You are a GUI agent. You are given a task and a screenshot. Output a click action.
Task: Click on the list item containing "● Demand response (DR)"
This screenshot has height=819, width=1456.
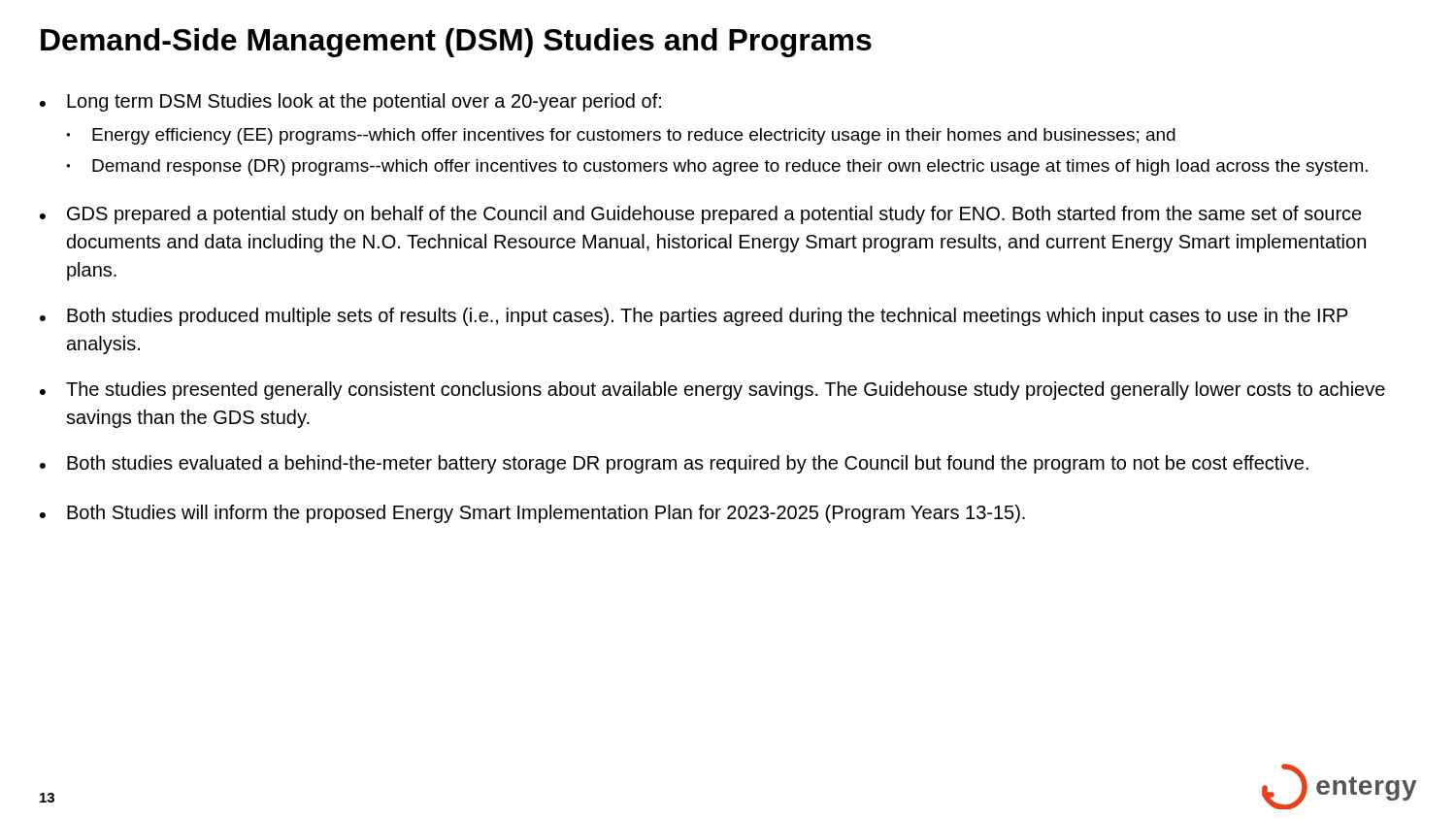[742, 165]
